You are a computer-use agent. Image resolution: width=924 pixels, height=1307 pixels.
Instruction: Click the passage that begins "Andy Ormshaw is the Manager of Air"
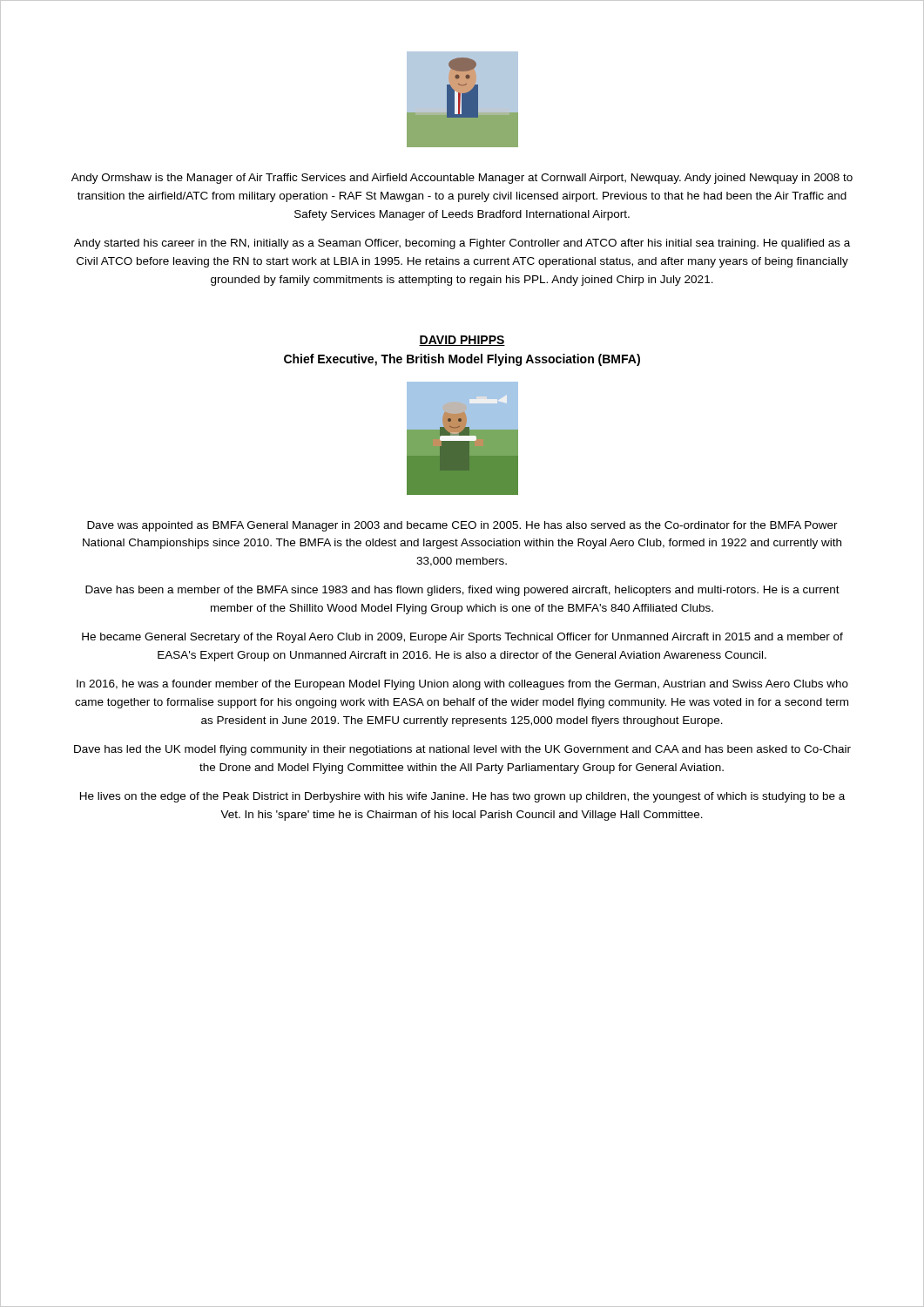click(x=462, y=196)
